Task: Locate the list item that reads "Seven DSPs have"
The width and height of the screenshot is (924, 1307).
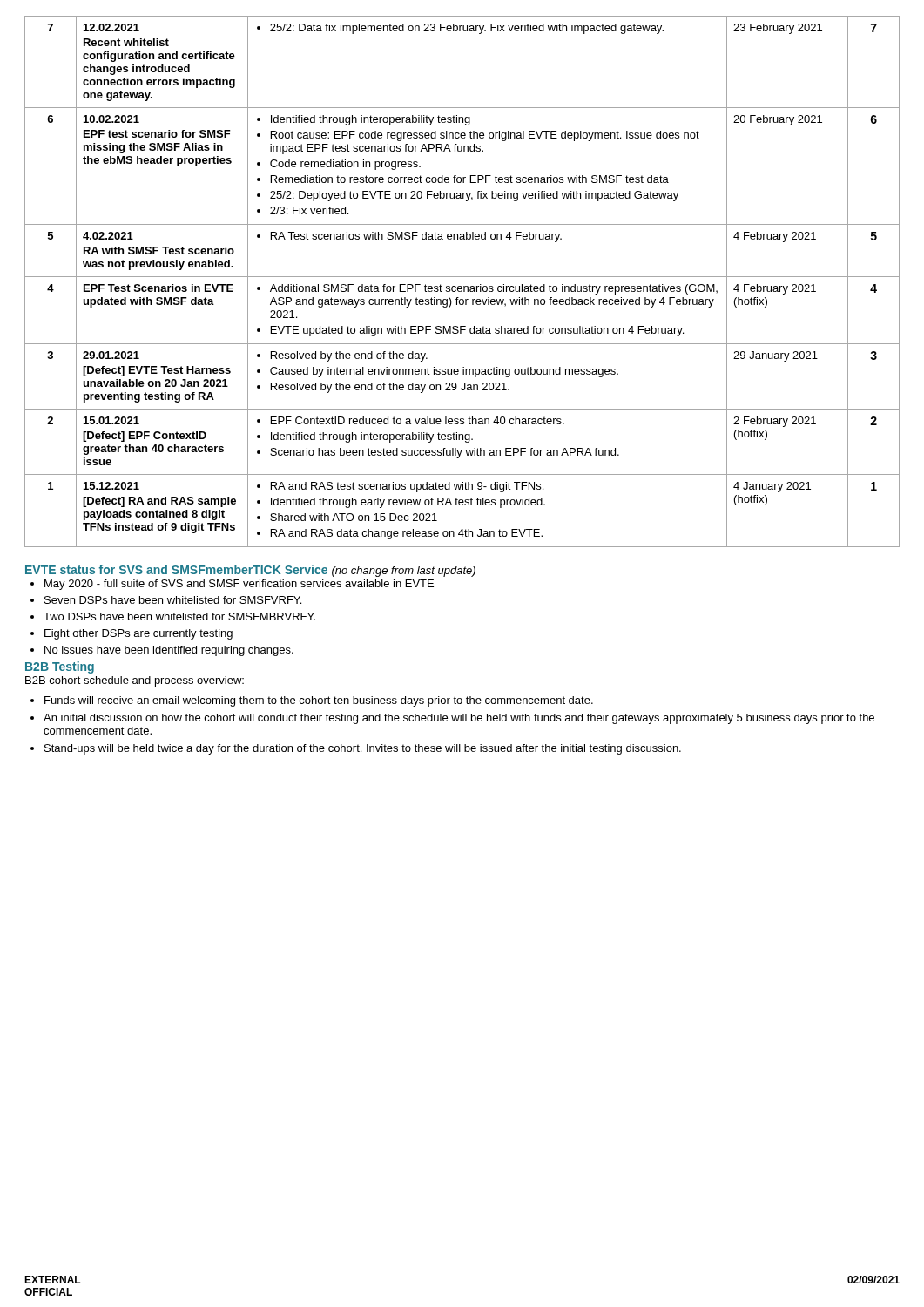Action: click(166, 600)
